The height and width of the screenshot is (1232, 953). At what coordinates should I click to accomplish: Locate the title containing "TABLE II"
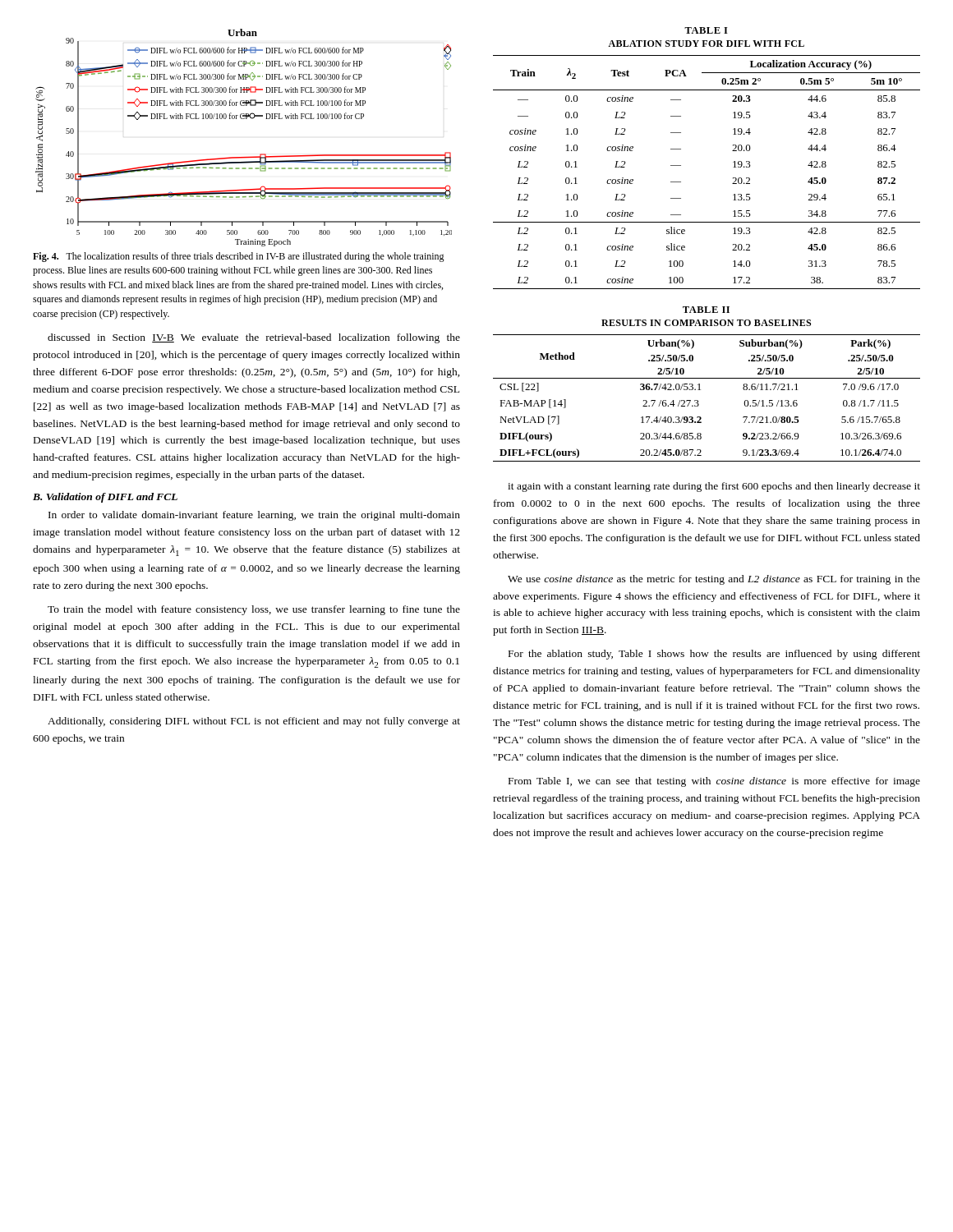707,310
